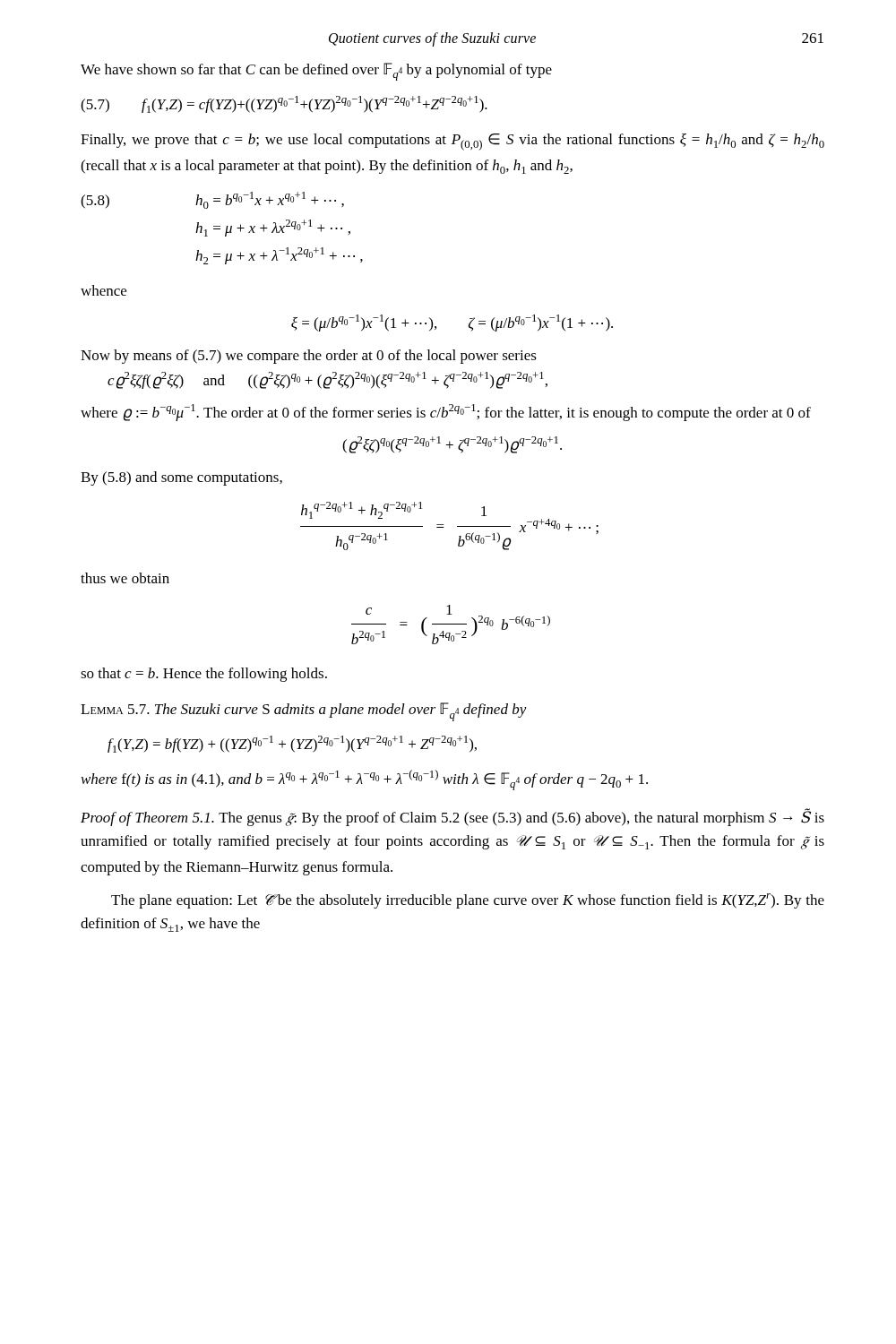Where is the passage that starts "We have shown so far that C"?
896x1344 pixels.
tap(316, 71)
